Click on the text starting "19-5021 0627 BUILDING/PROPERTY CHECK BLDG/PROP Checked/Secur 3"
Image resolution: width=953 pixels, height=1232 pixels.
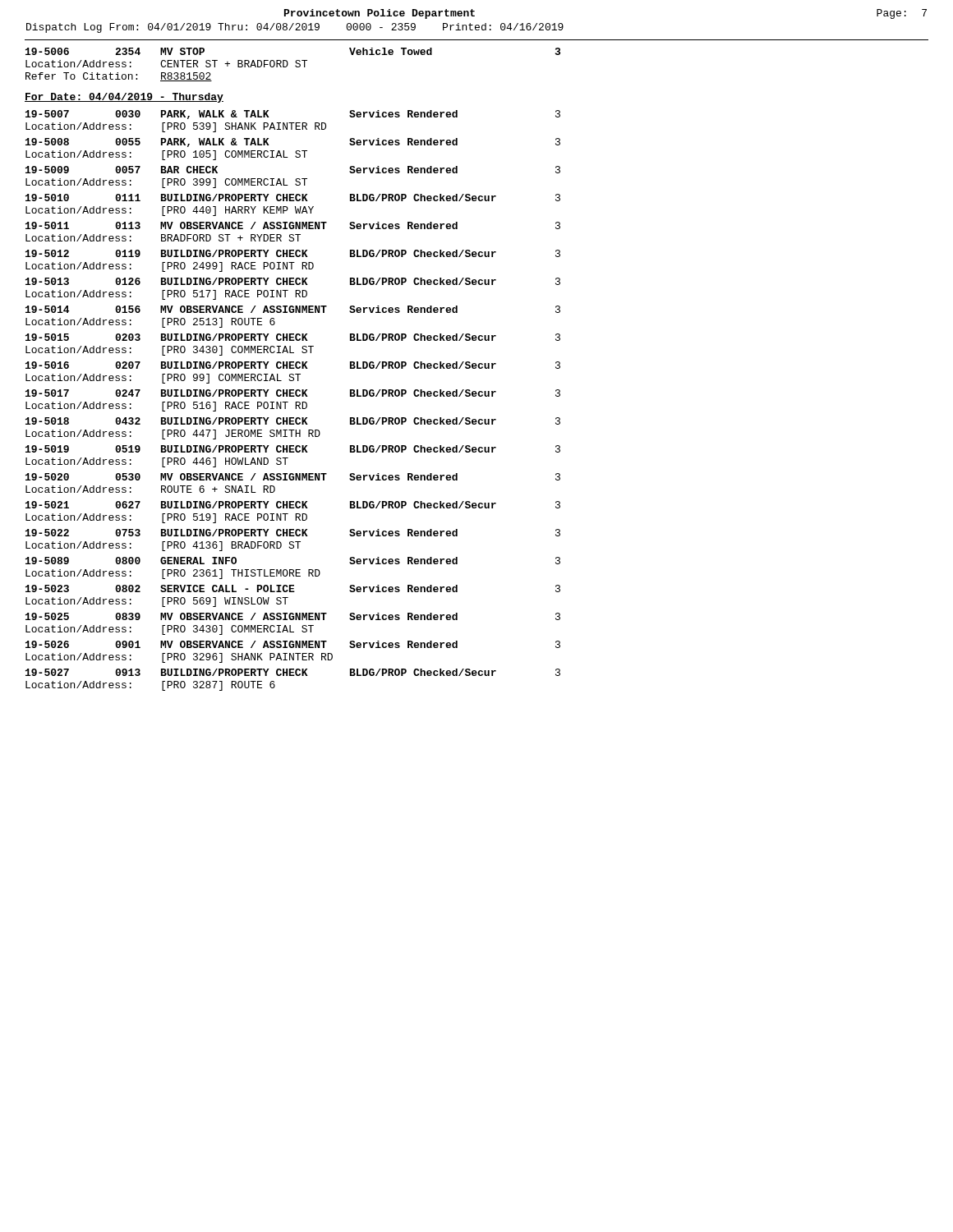pyautogui.click(x=476, y=512)
